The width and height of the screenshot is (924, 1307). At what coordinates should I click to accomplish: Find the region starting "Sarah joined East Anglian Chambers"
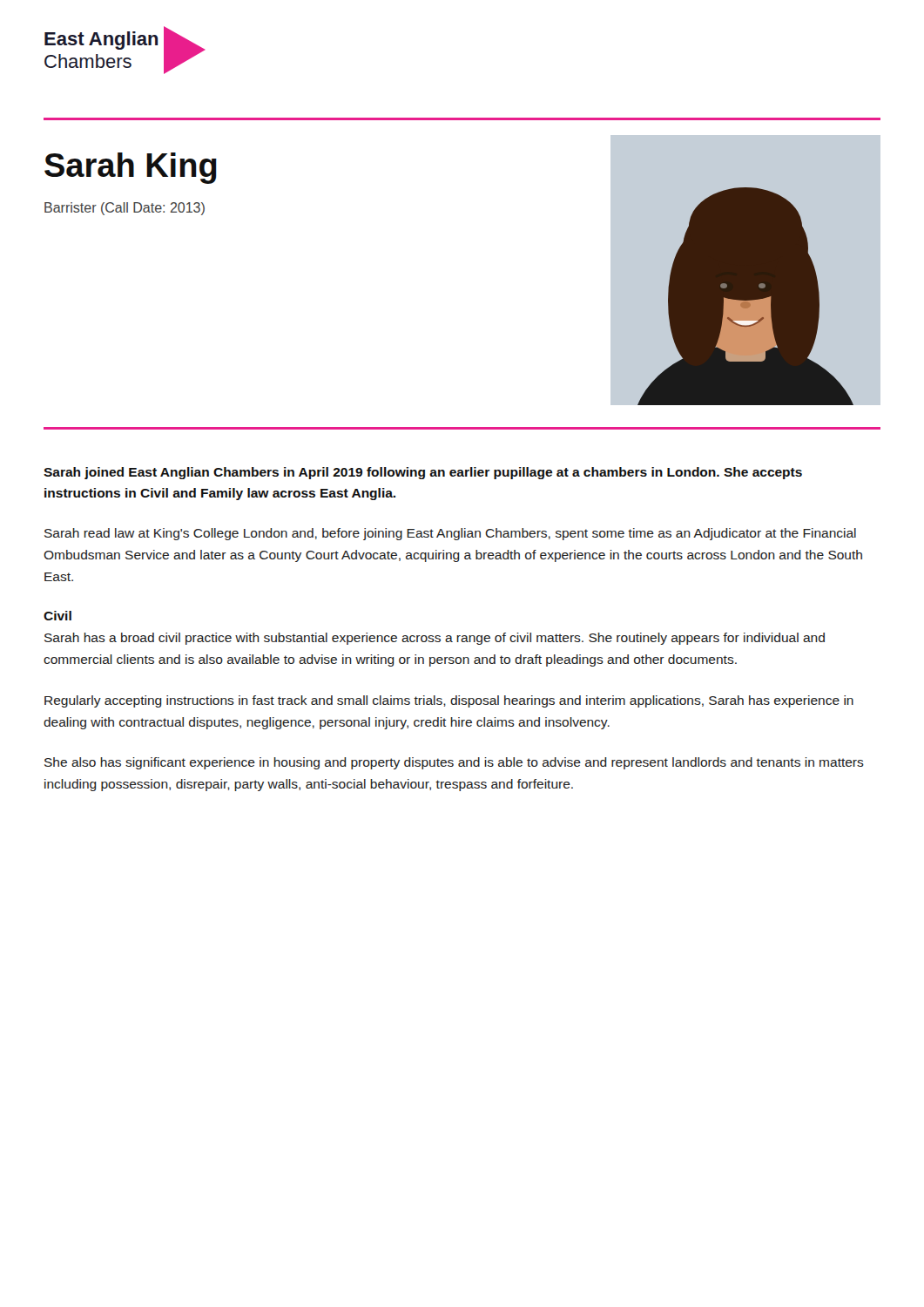[x=462, y=483]
